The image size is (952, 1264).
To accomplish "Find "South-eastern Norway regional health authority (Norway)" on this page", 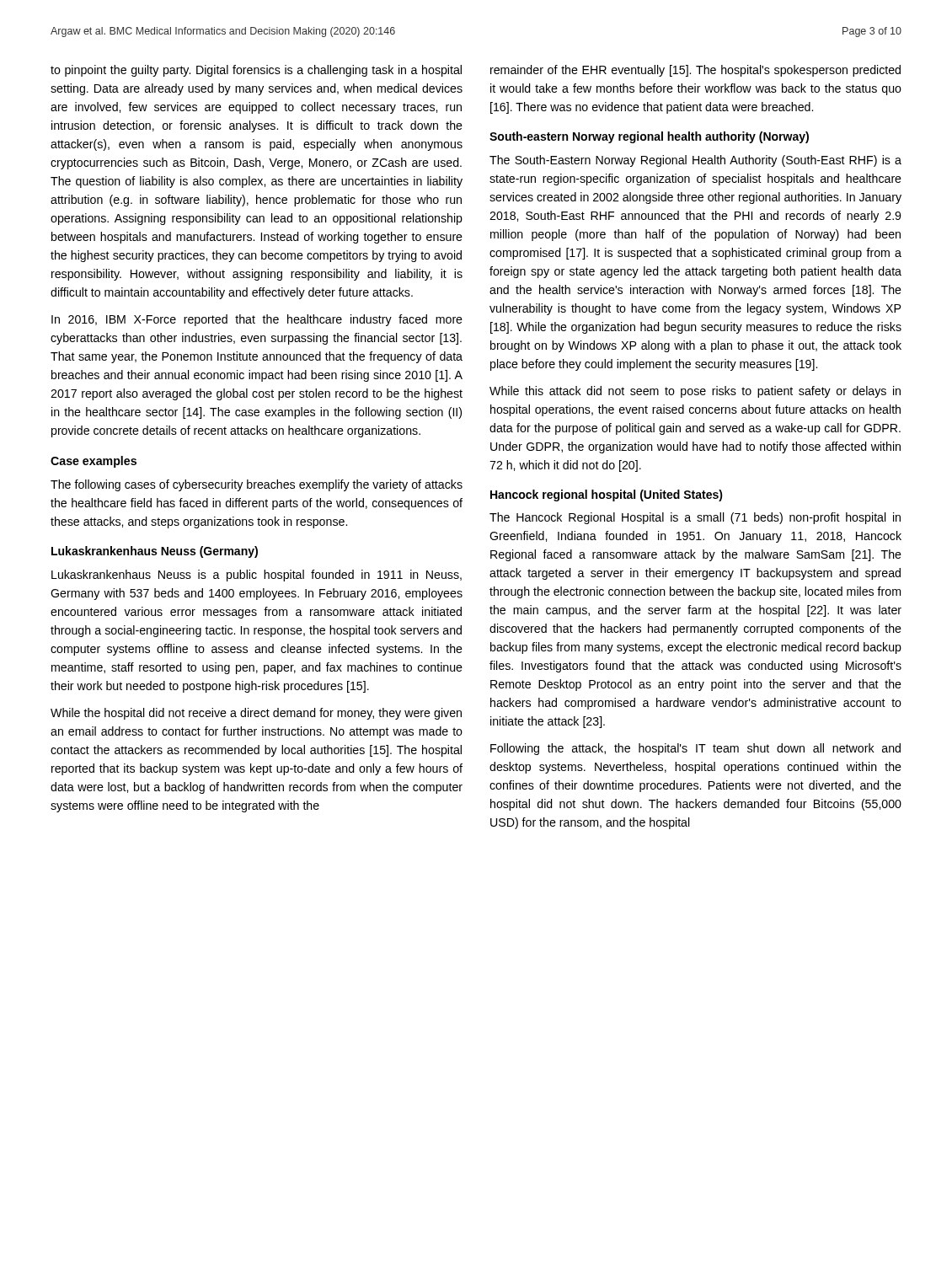I will tap(649, 137).
